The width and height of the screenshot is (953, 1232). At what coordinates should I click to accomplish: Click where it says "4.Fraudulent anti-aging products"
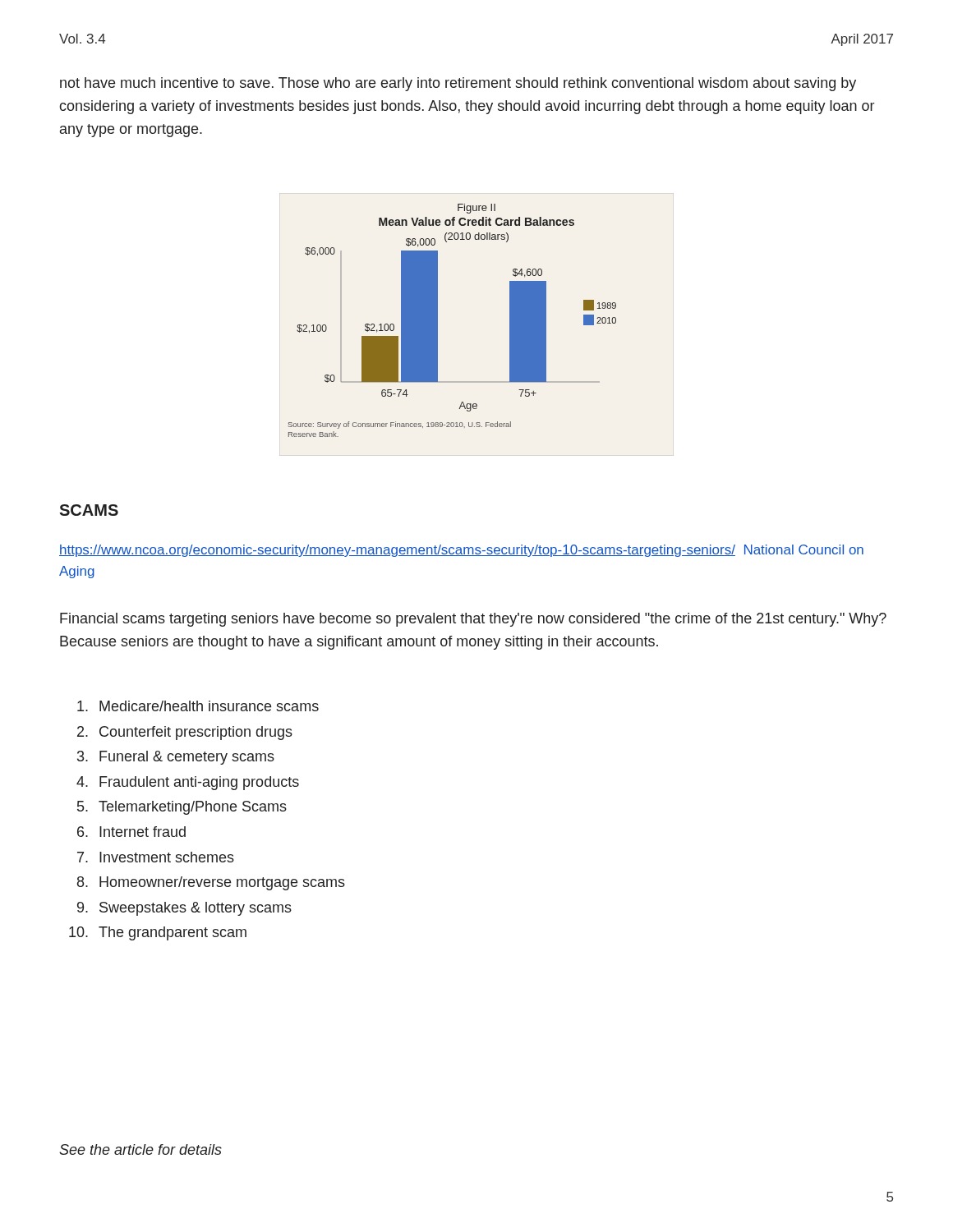[179, 782]
